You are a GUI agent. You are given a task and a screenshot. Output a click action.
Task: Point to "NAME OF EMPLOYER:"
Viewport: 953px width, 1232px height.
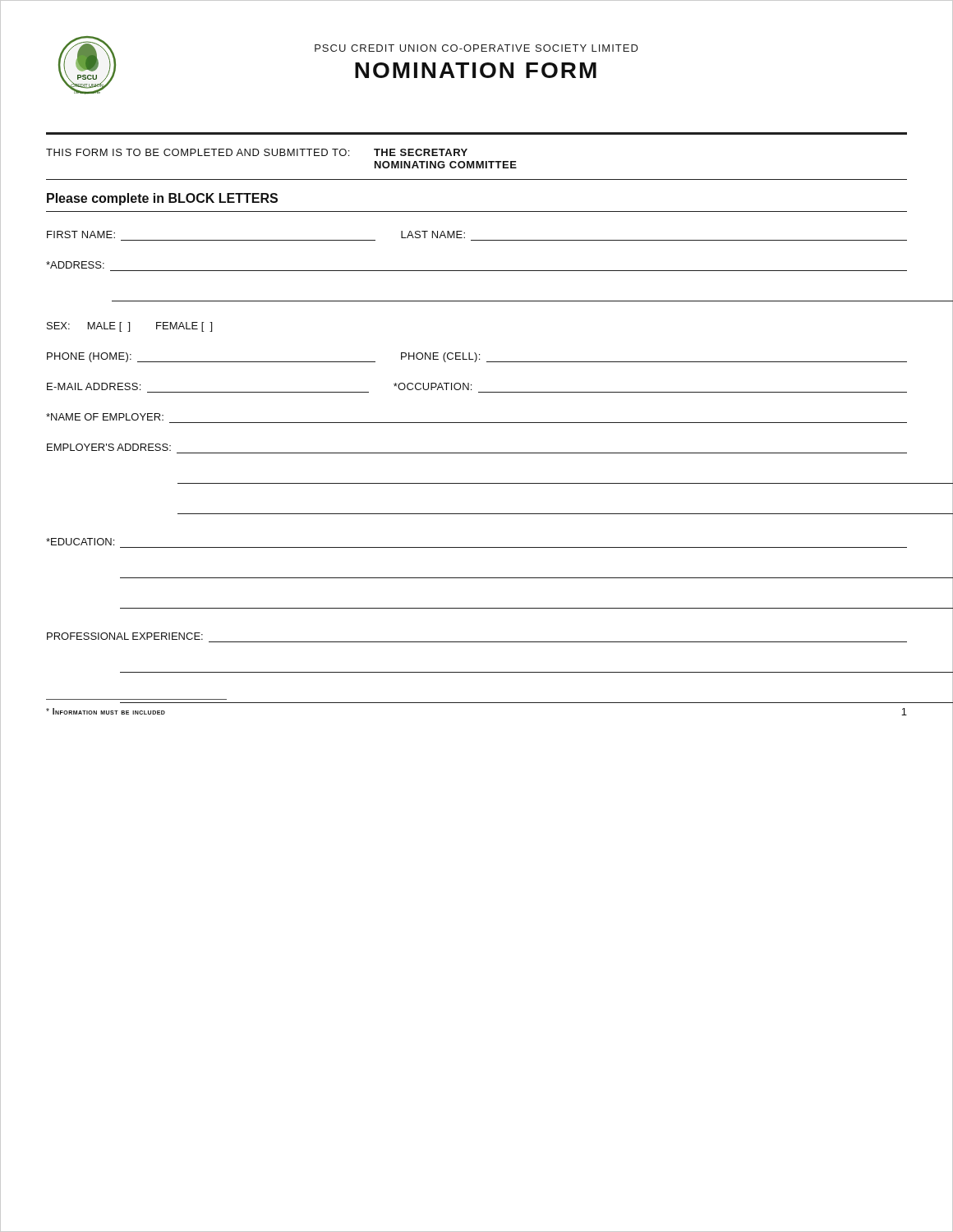[476, 415]
